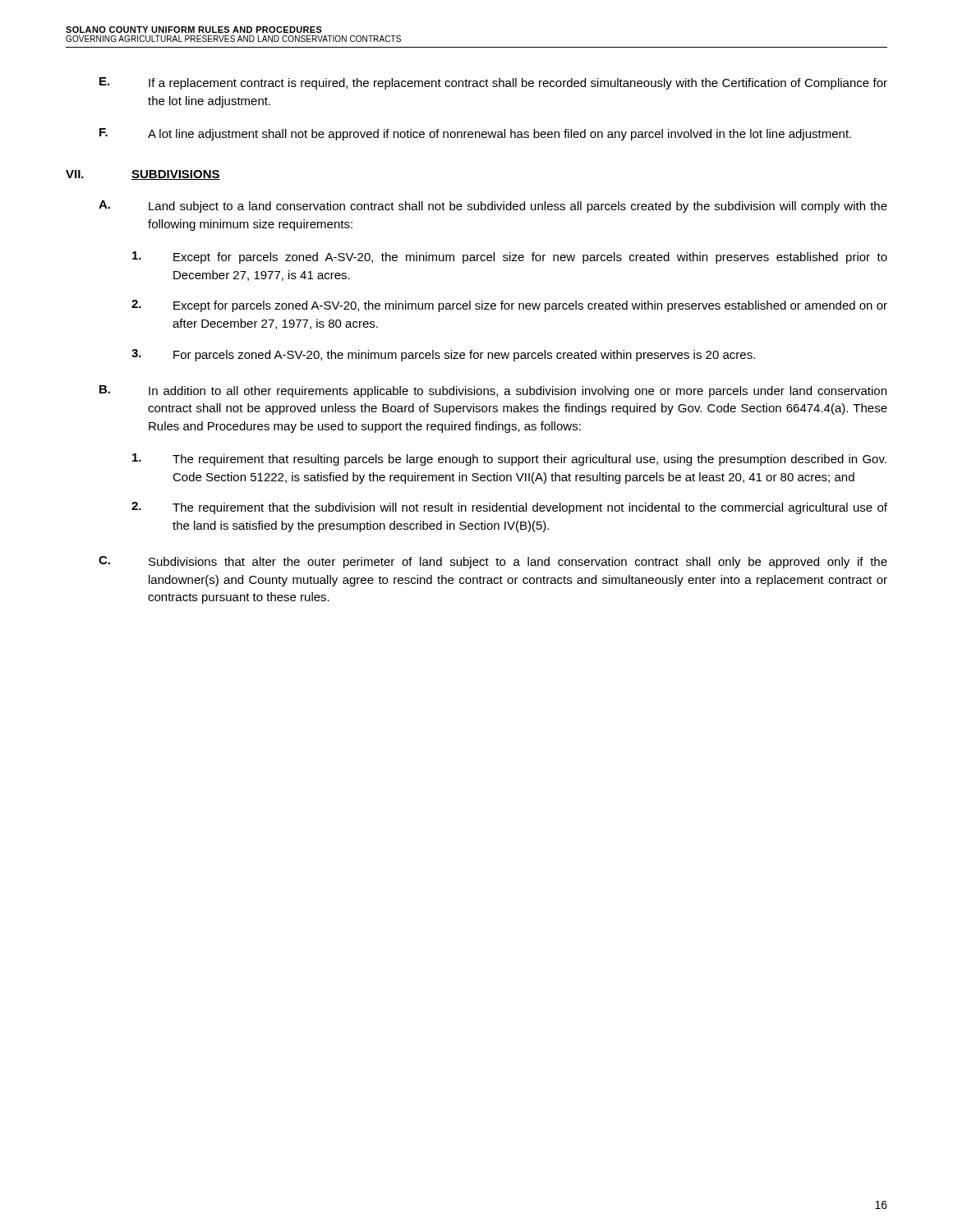Find the region starting "A. Land subject to a land"
The image size is (953, 1232).
pos(493,215)
